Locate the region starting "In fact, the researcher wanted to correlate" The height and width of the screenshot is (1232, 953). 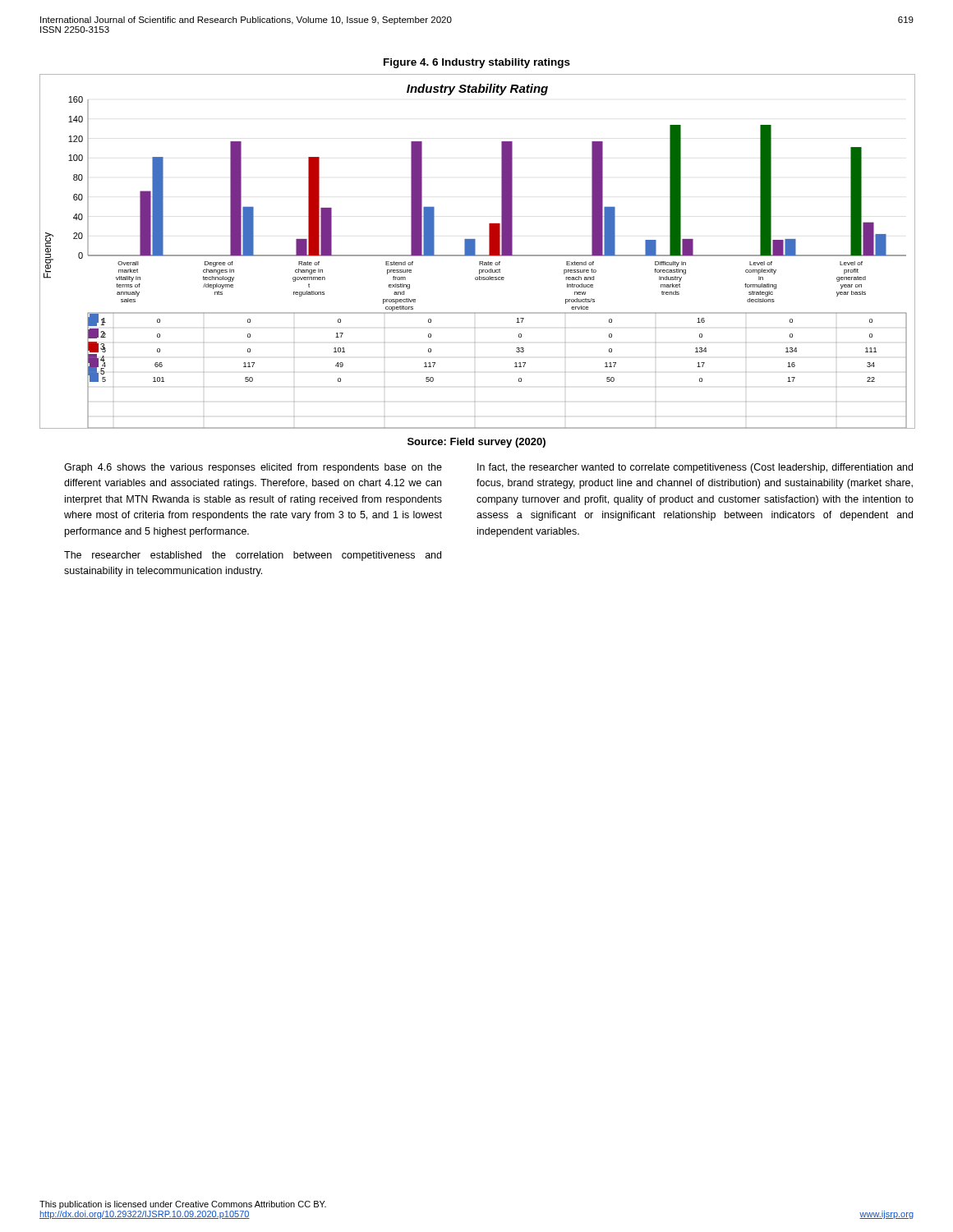pos(695,500)
